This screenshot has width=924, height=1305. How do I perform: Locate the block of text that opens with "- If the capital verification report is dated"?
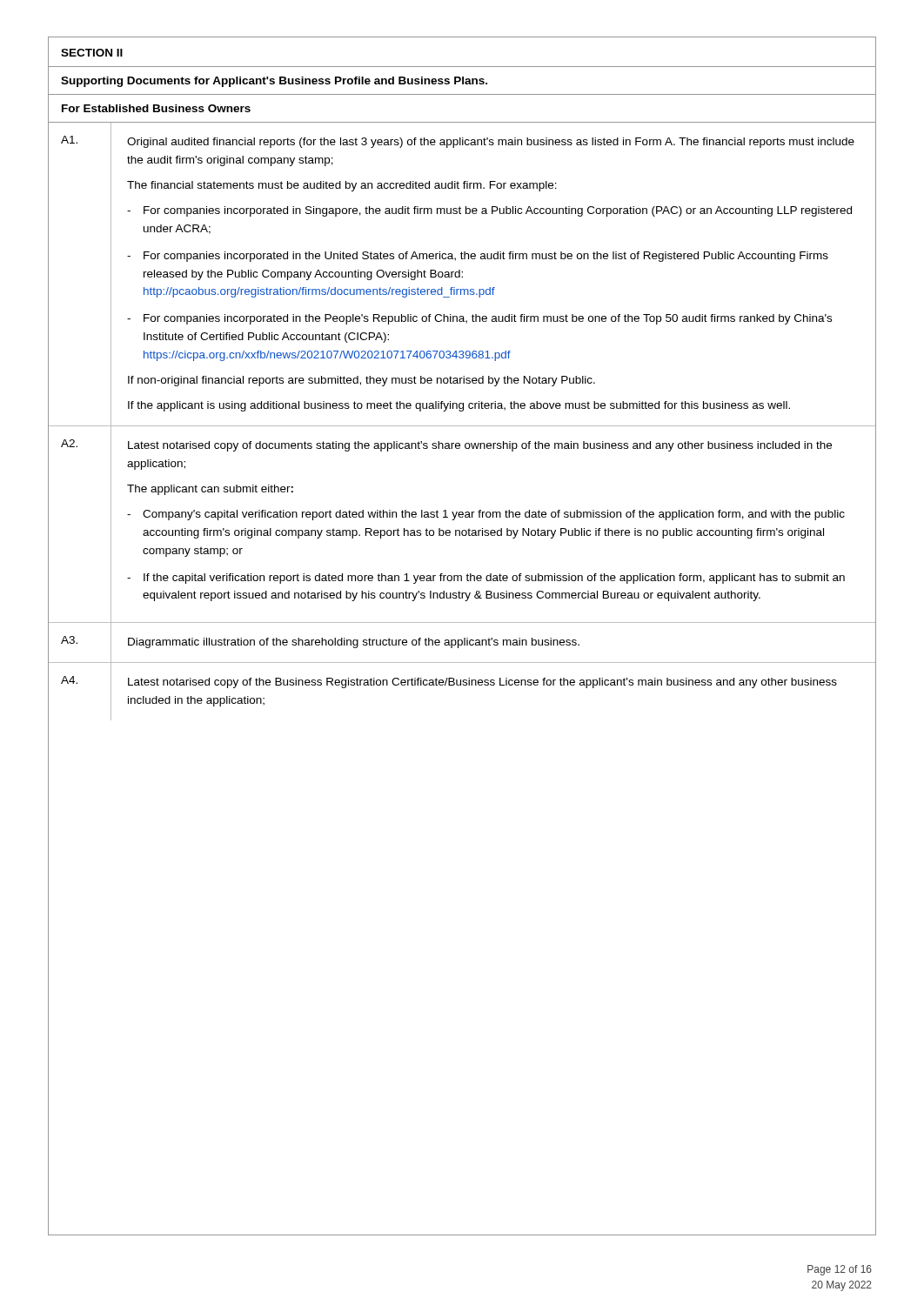point(495,587)
